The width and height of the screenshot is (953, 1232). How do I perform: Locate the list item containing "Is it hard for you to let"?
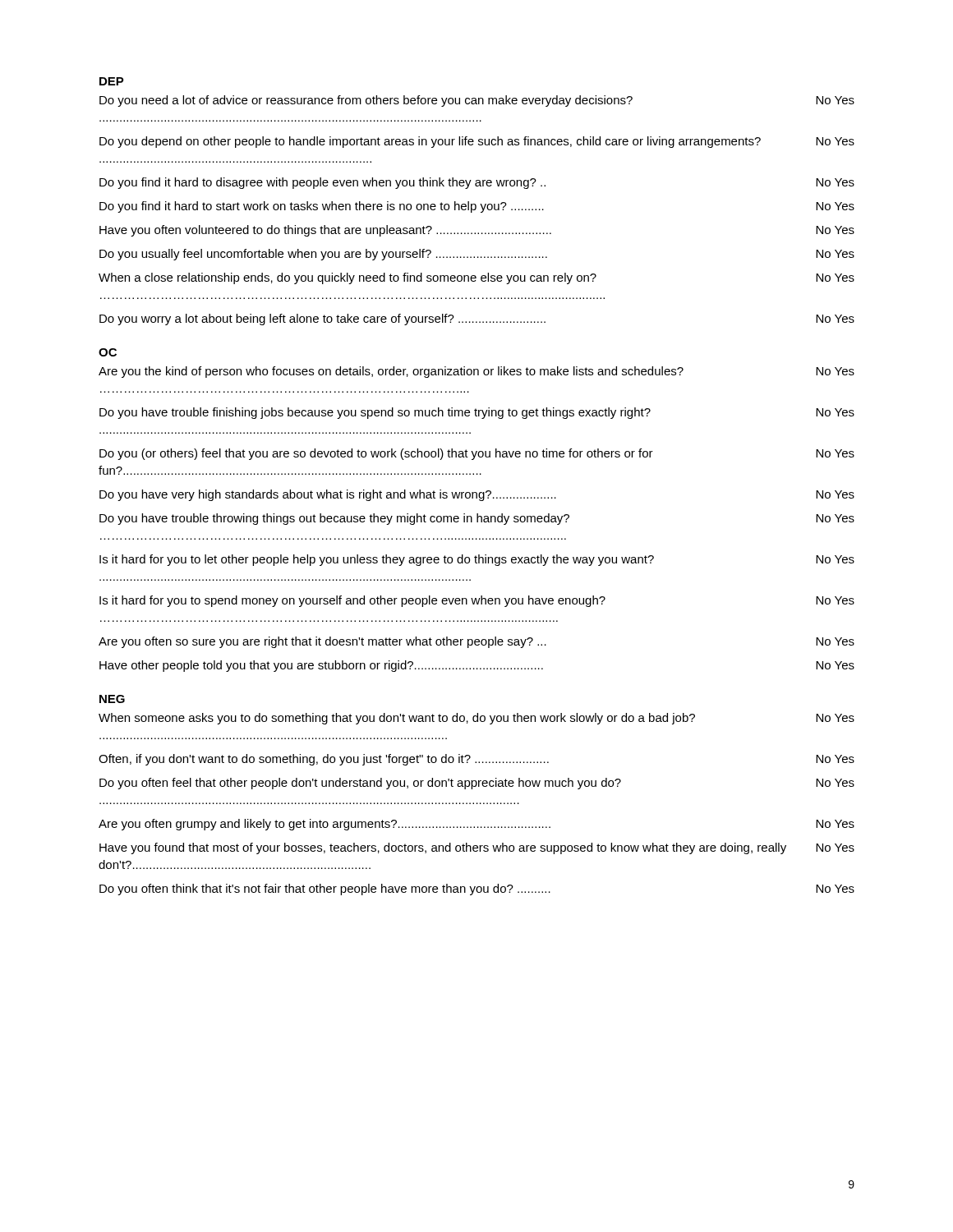476,568
